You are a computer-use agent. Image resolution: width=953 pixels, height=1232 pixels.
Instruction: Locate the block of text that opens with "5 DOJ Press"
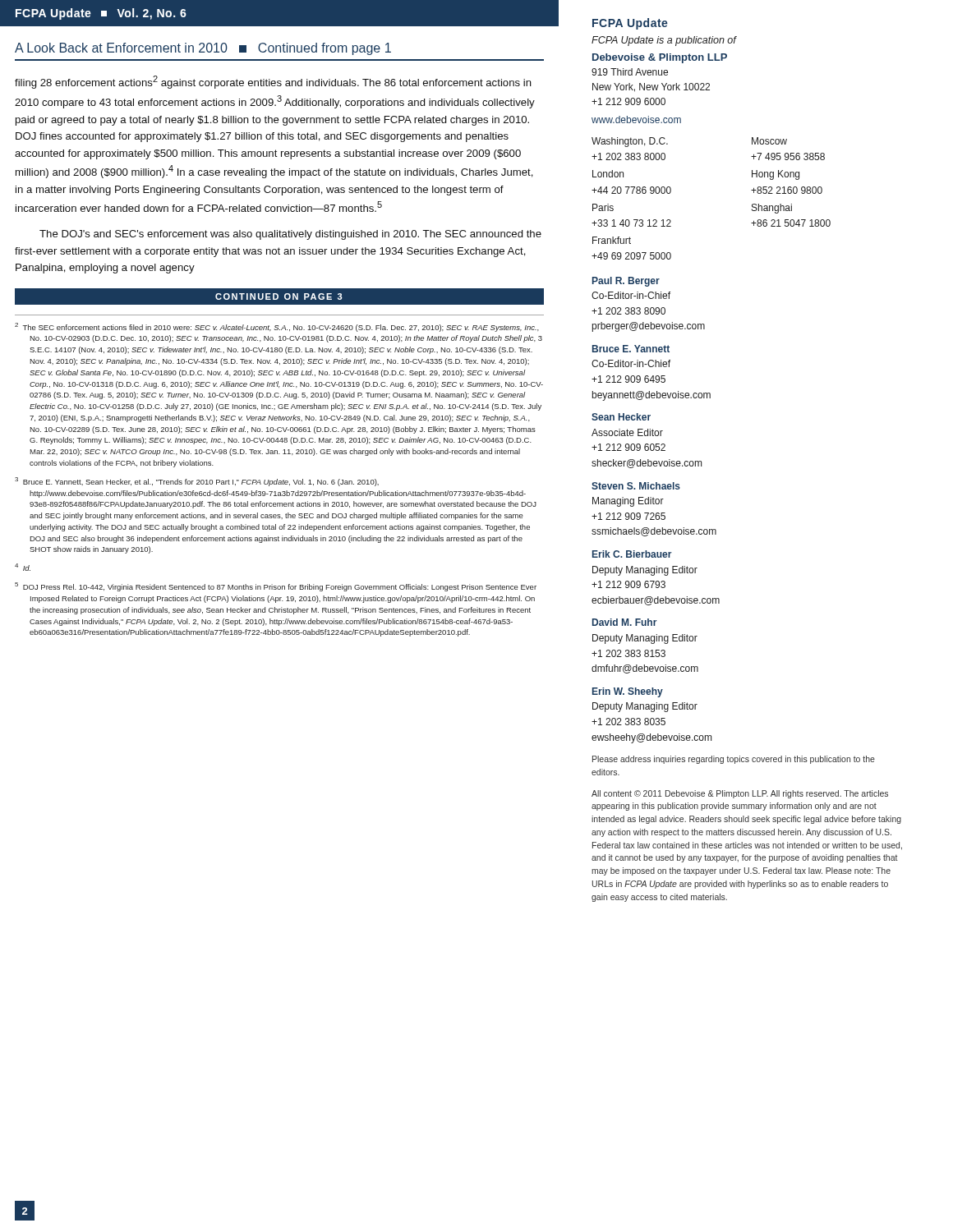276,609
